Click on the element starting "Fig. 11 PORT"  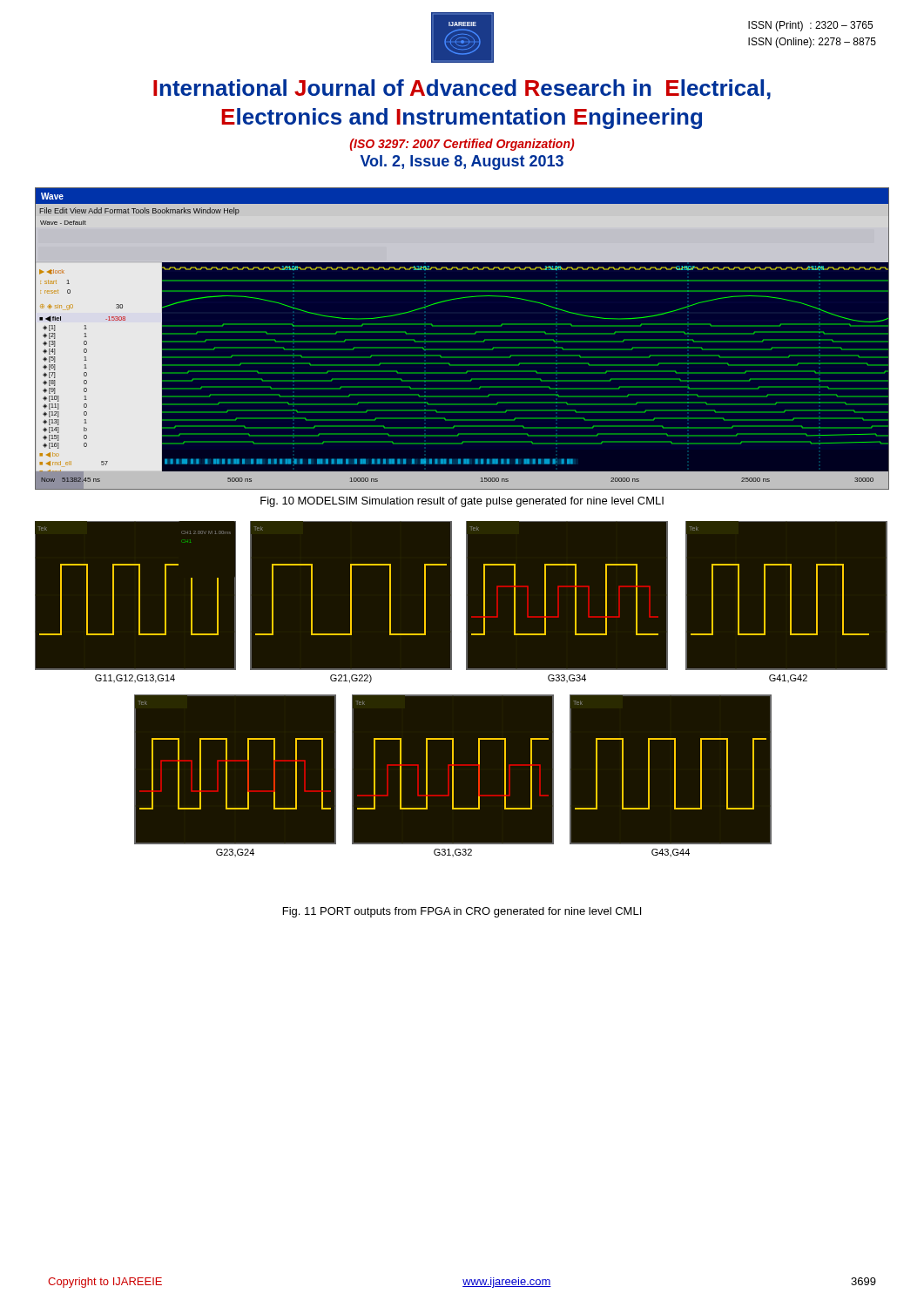coord(462,911)
